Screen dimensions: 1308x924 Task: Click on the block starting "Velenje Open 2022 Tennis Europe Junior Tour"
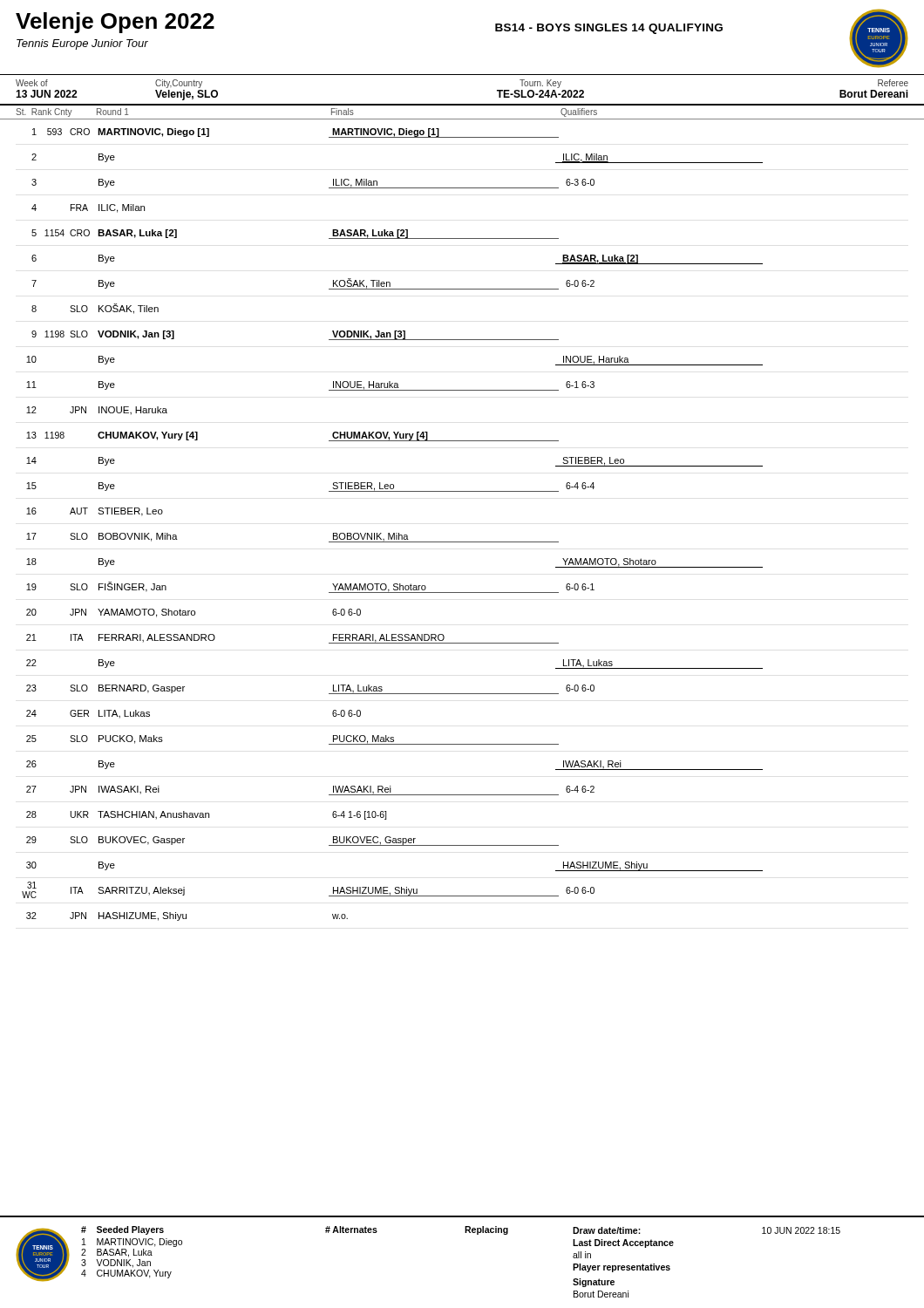(x=196, y=29)
